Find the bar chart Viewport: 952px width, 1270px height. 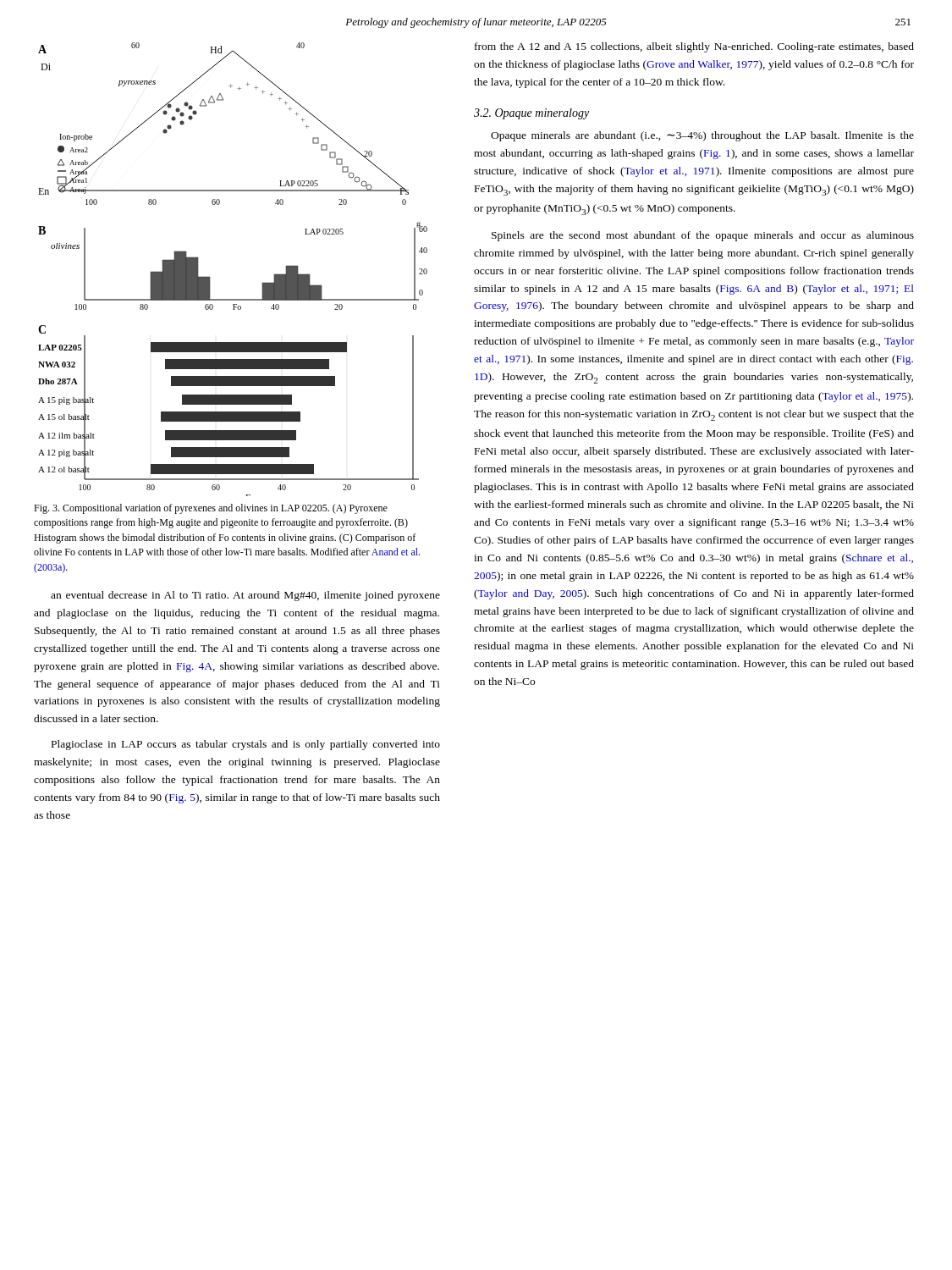click(x=233, y=407)
